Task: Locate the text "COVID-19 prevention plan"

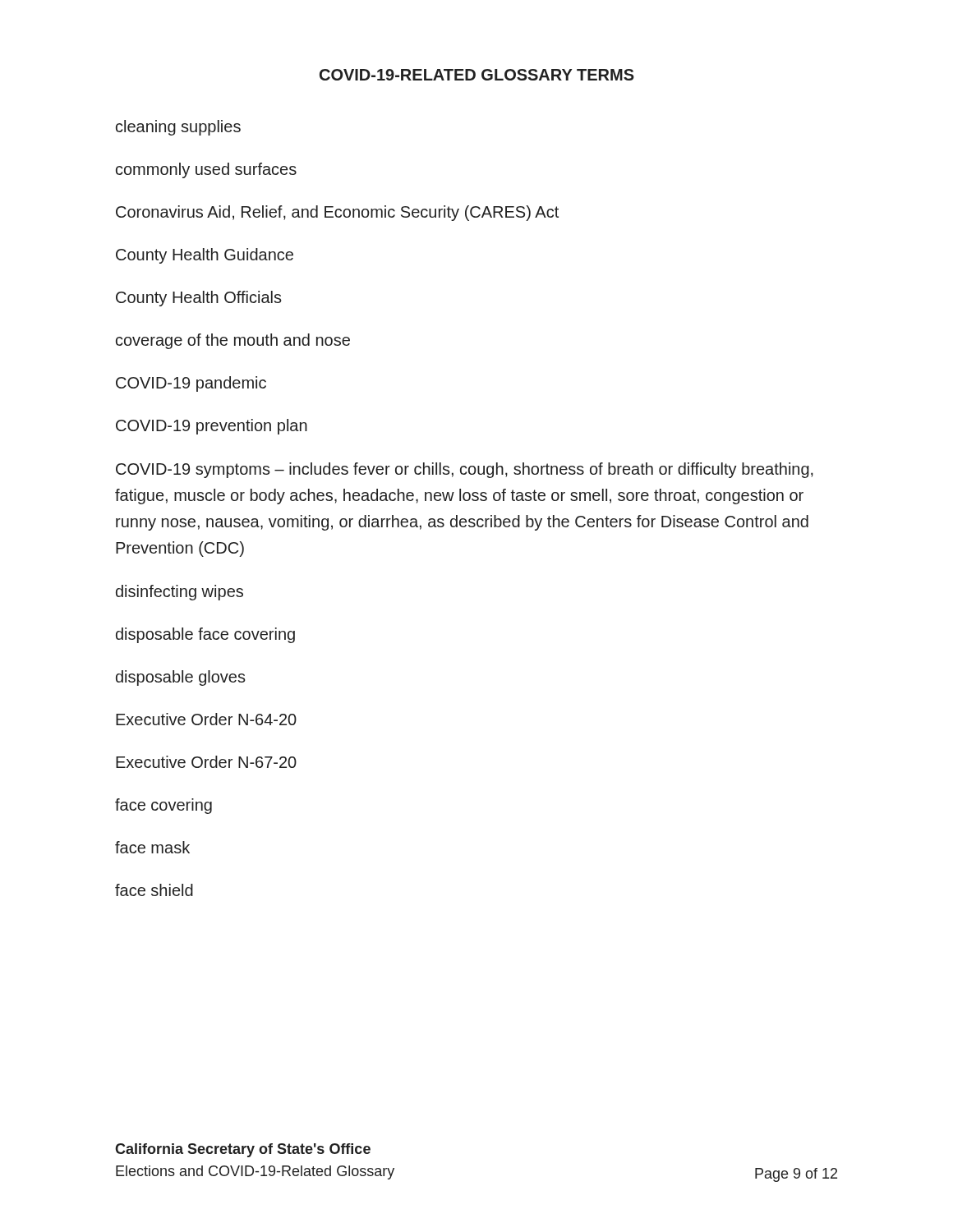Action: coord(211,425)
